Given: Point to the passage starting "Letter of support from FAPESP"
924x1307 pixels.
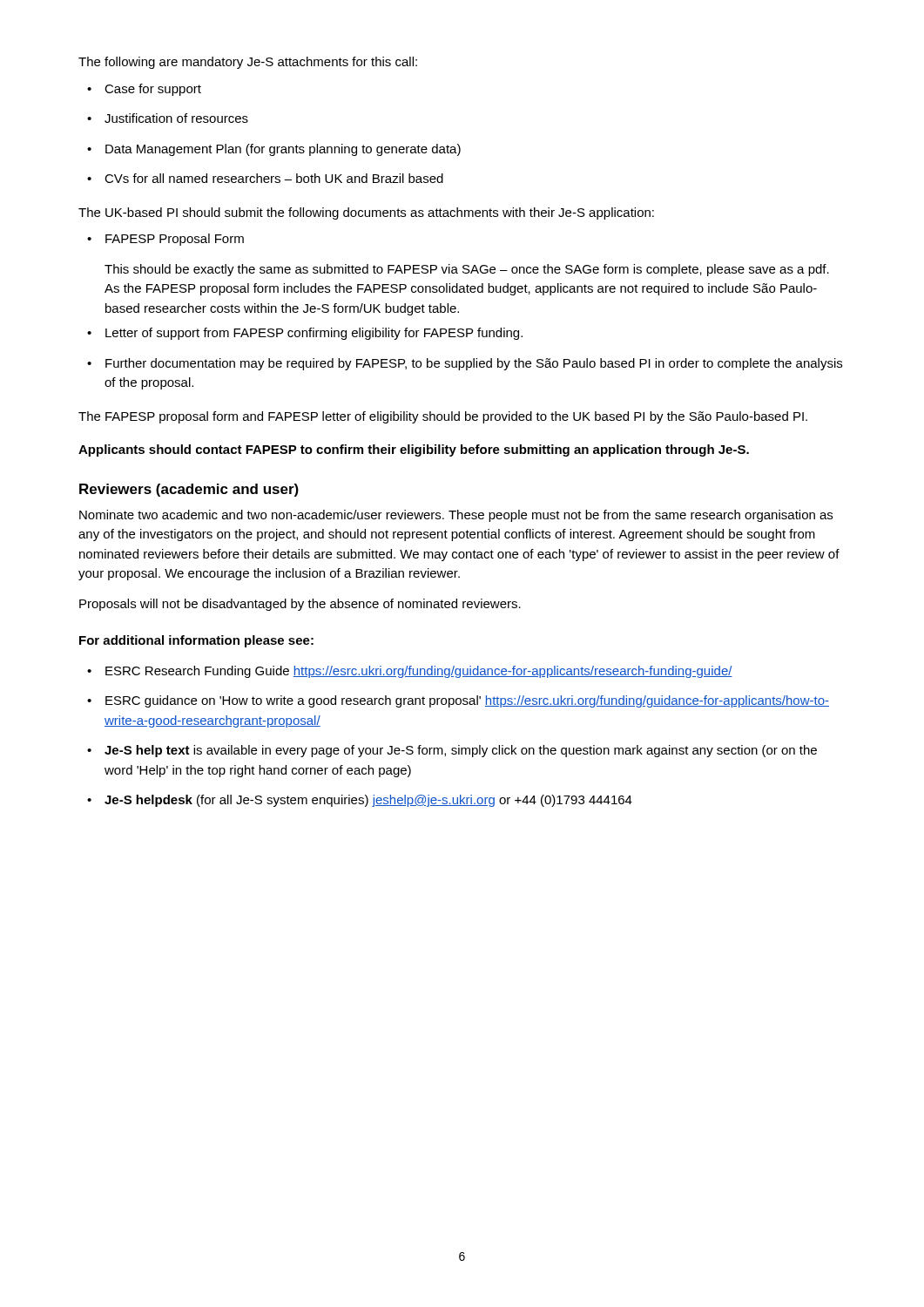Looking at the screenshot, I should point(462,333).
